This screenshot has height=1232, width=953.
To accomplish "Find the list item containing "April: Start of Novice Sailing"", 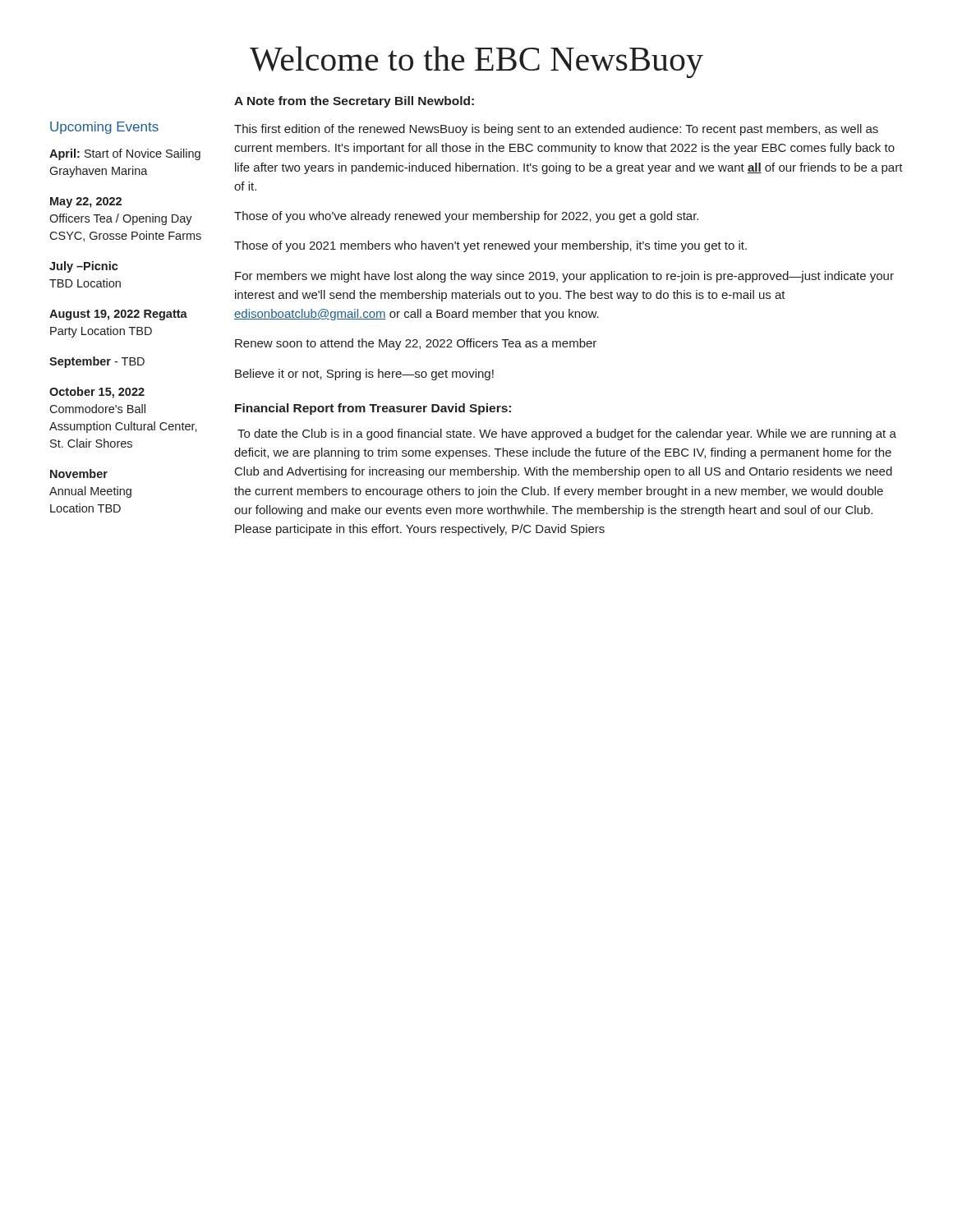I will pos(125,162).
